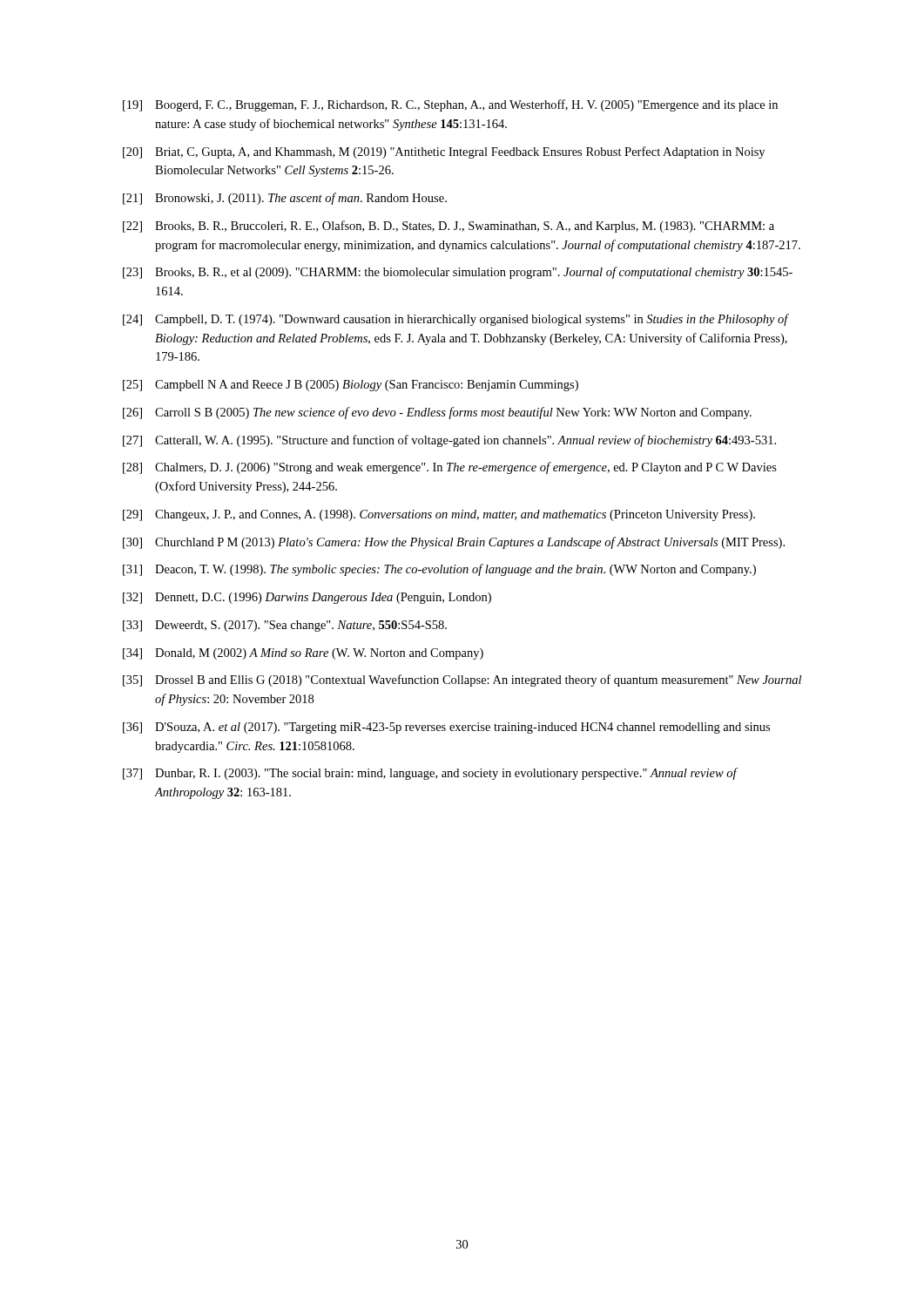Image resolution: width=924 pixels, height=1307 pixels.
Task: Point to the block beginning "[19] Boogerd, F. C., Bruggeman, F. J.,"
Action: pyautogui.click(x=462, y=115)
